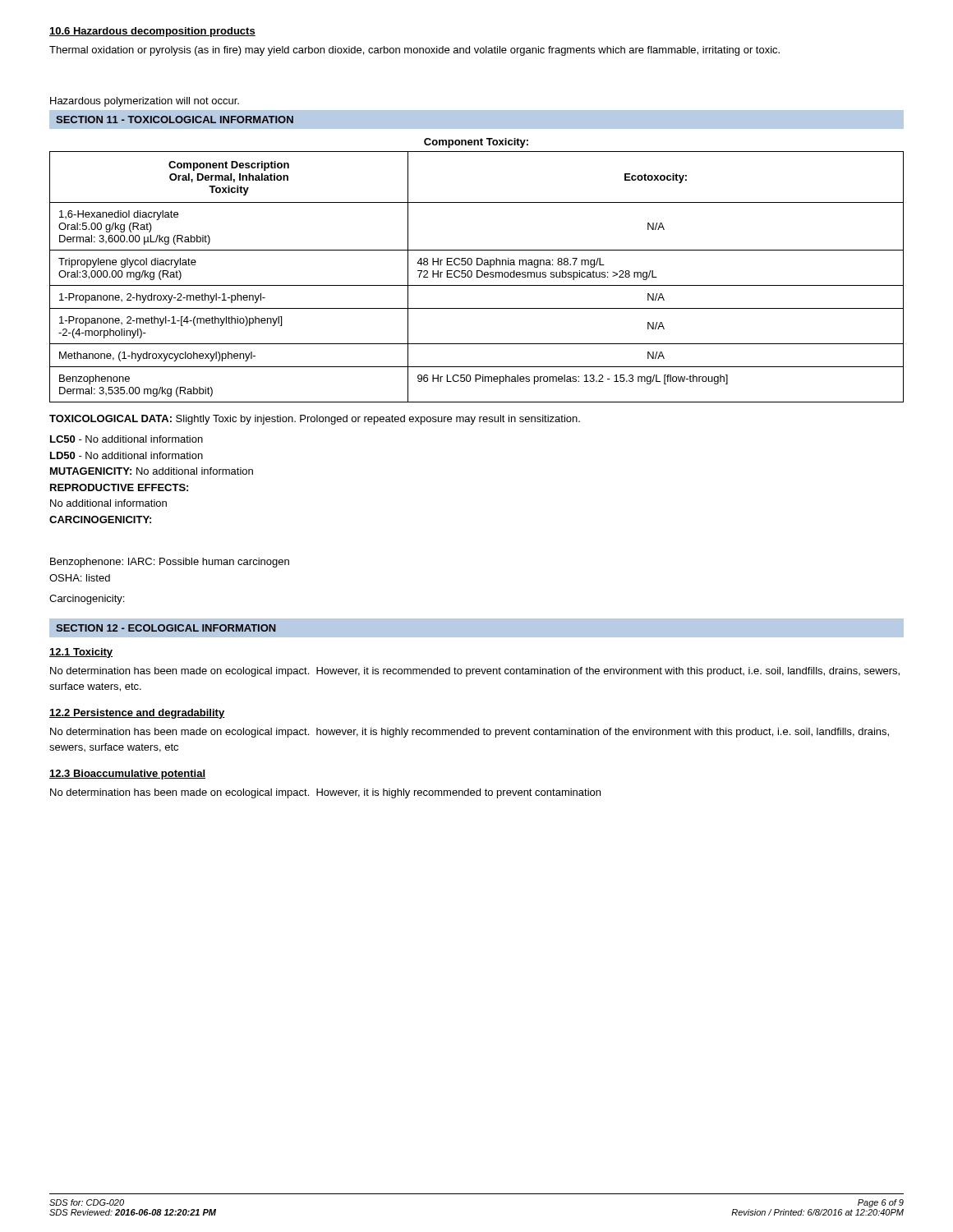Find the section header with the text "SECTION 11 -"
Image resolution: width=953 pixels, height=1232 pixels.
click(476, 119)
